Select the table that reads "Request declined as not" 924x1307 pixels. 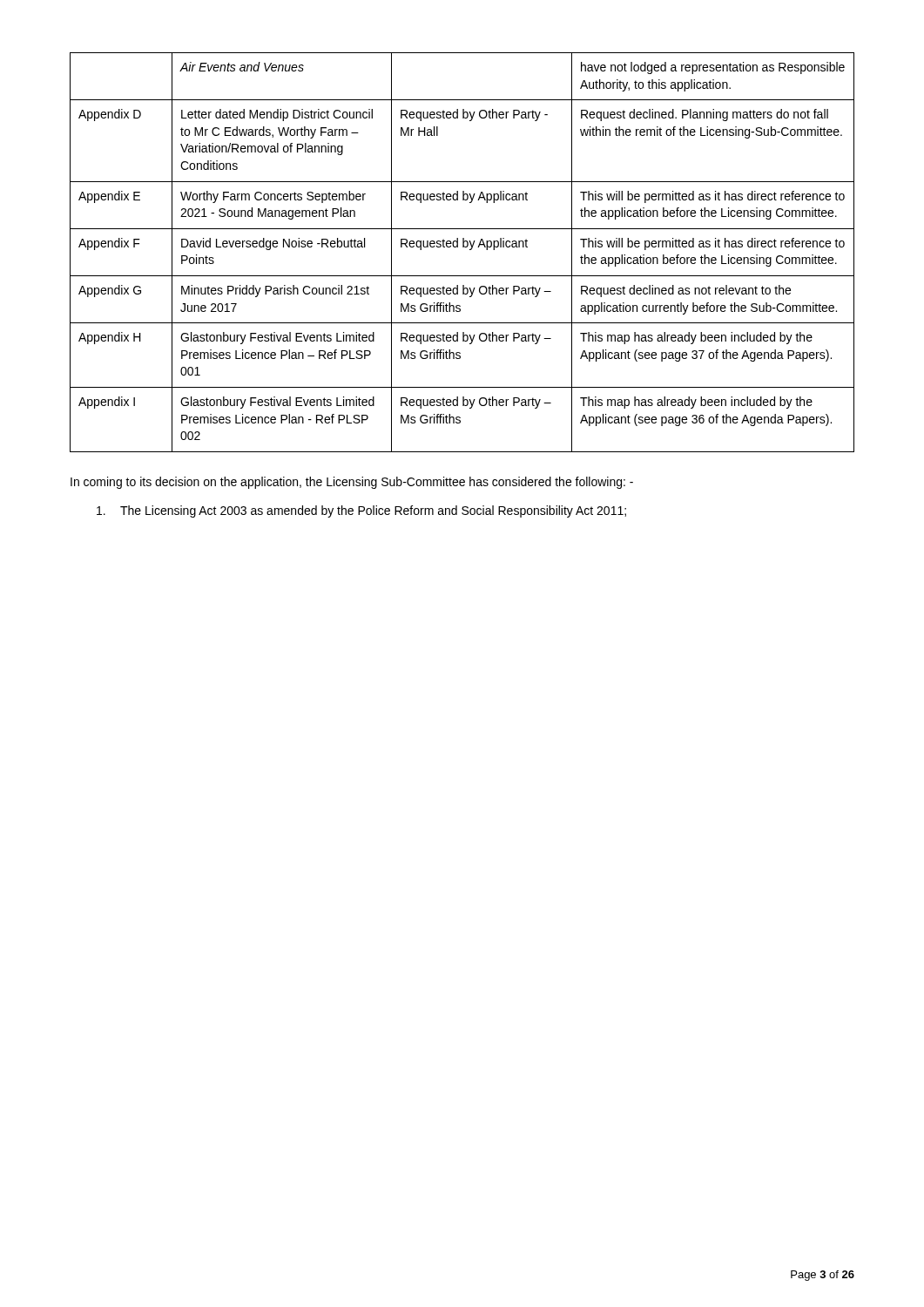(462, 252)
